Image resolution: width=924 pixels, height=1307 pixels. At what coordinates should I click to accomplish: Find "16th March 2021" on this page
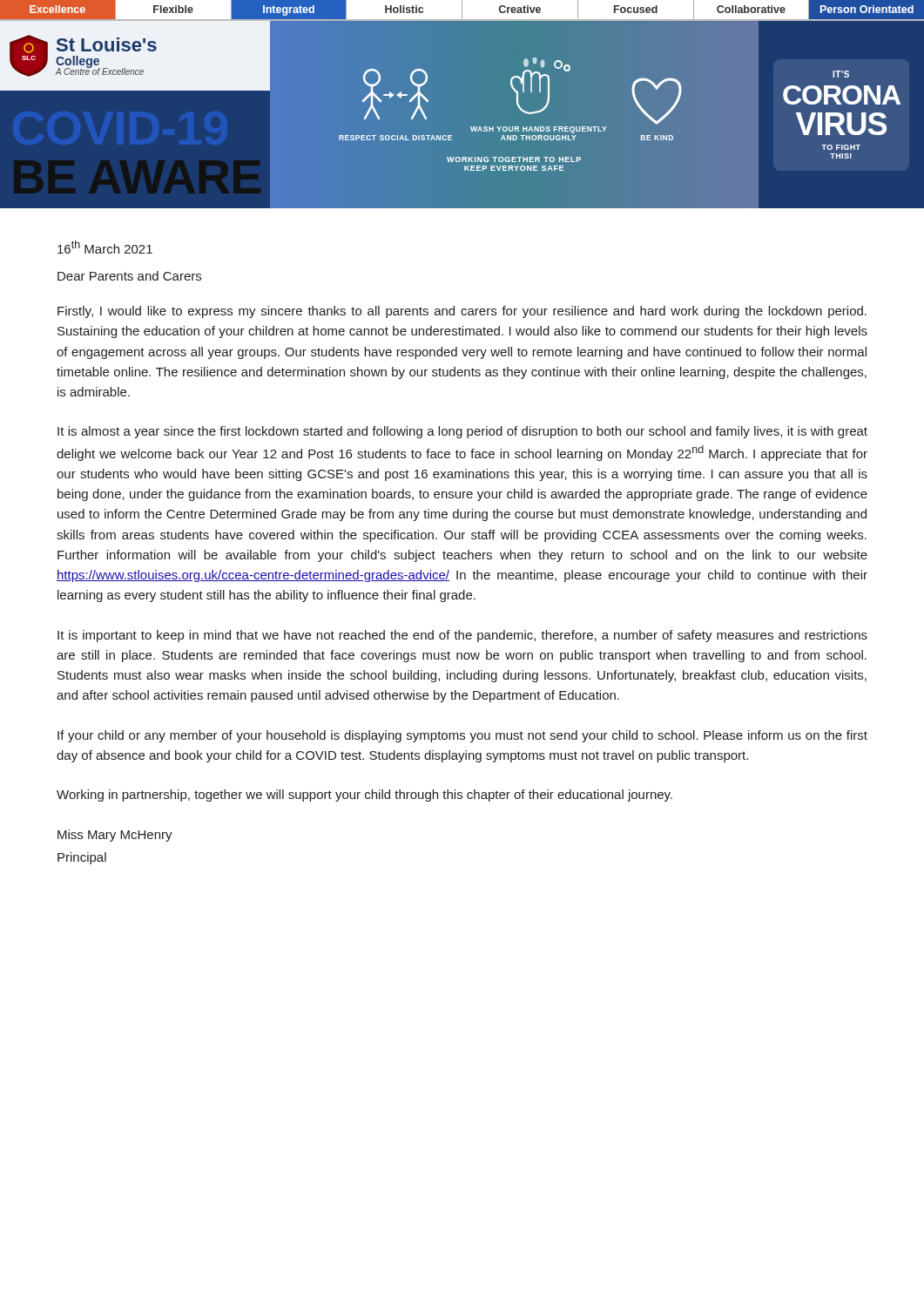point(105,247)
